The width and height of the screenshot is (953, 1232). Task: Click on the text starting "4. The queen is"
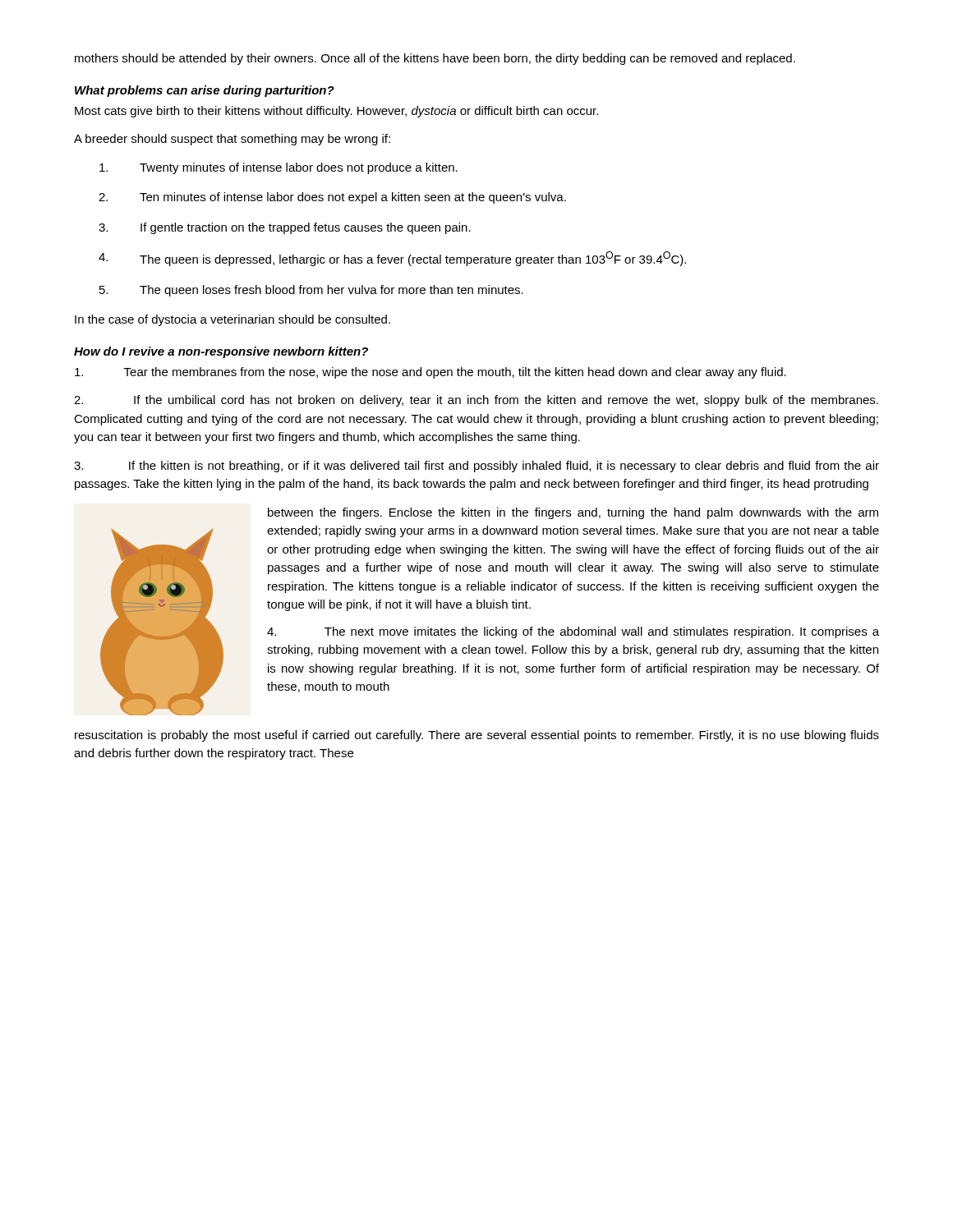(x=476, y=258)
